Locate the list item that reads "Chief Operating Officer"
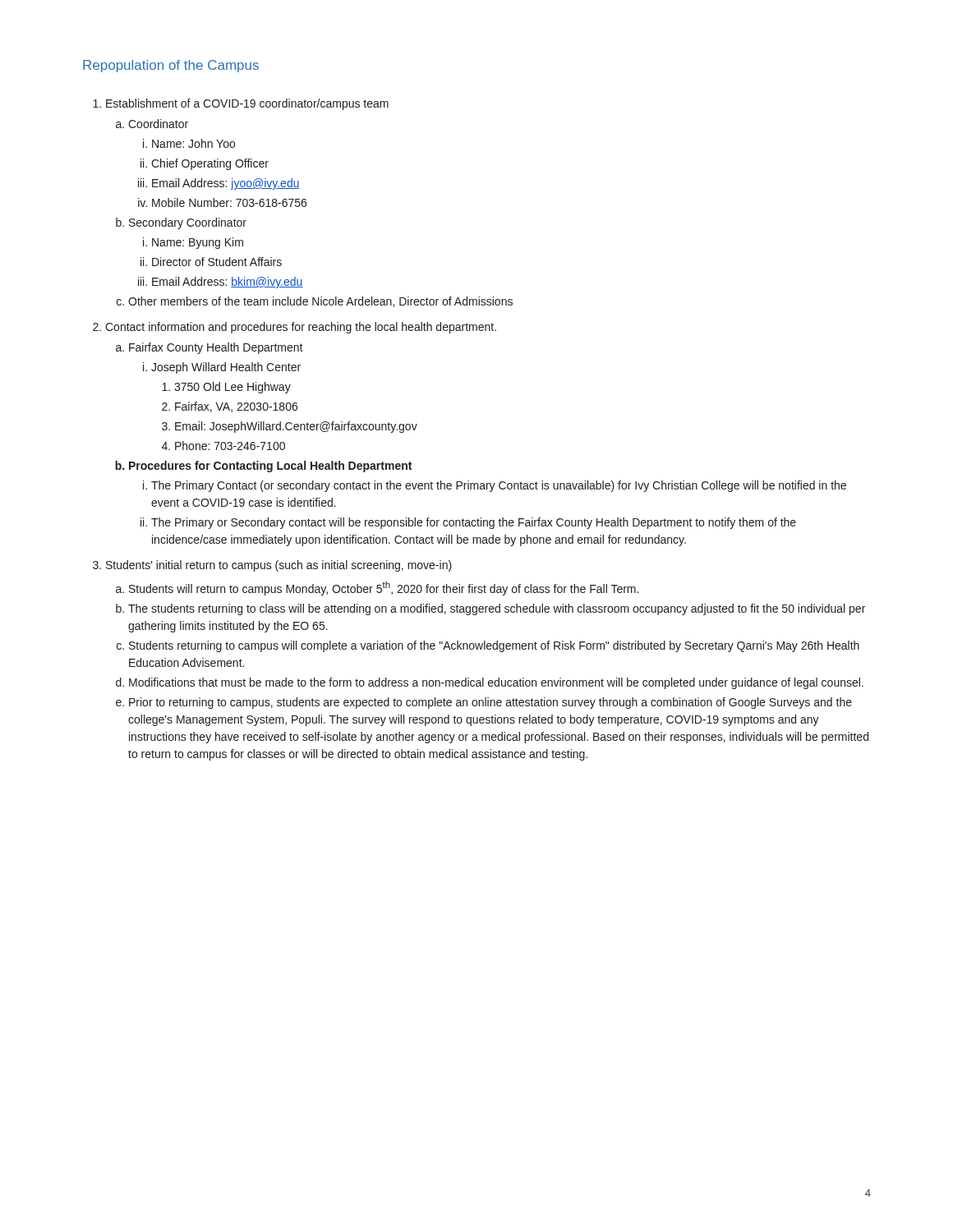This screenshot has width=953, height=1232. pyautogui.click(x=210, y=163)
